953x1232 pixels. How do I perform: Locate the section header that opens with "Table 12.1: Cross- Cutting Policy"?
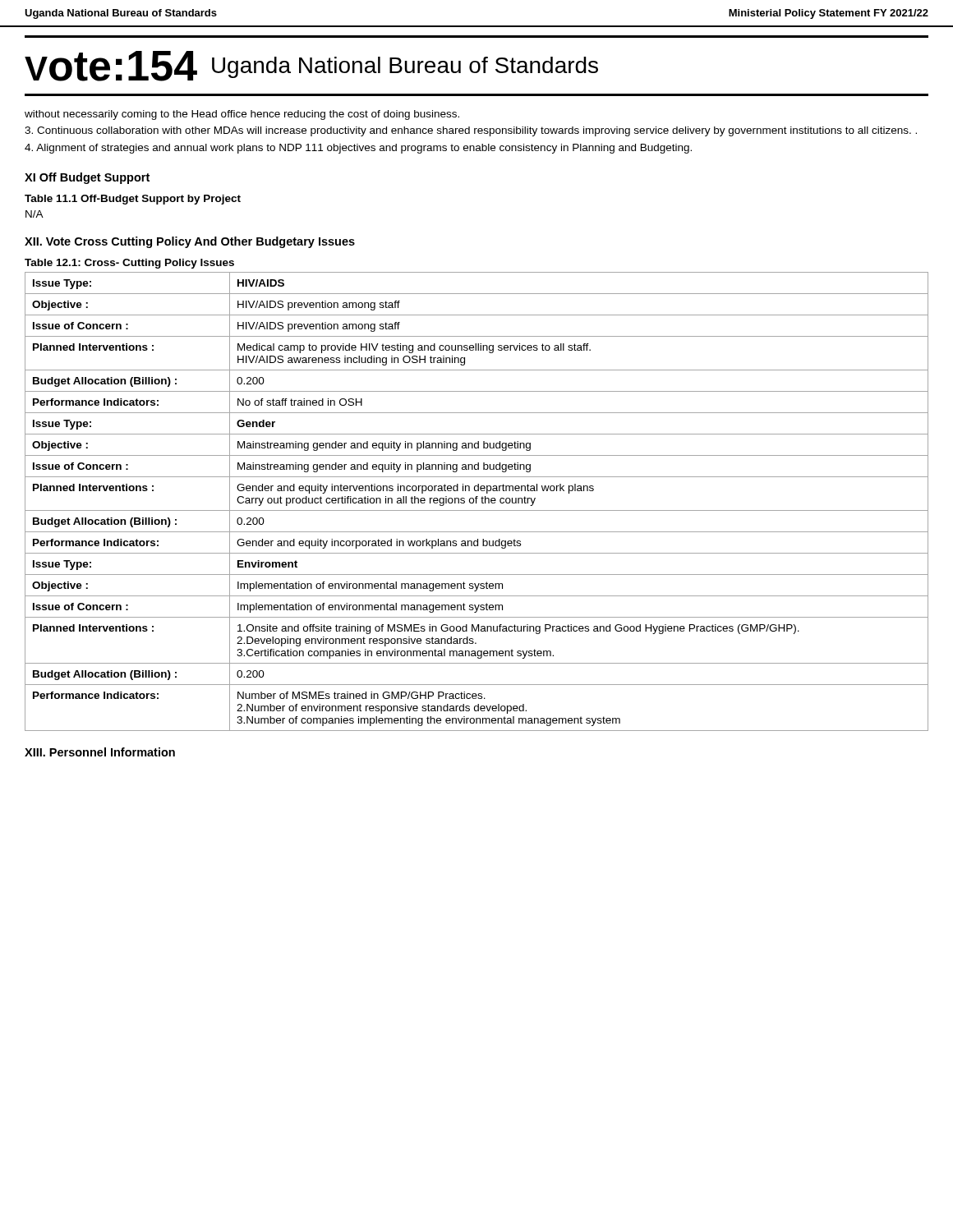point(130,262)
